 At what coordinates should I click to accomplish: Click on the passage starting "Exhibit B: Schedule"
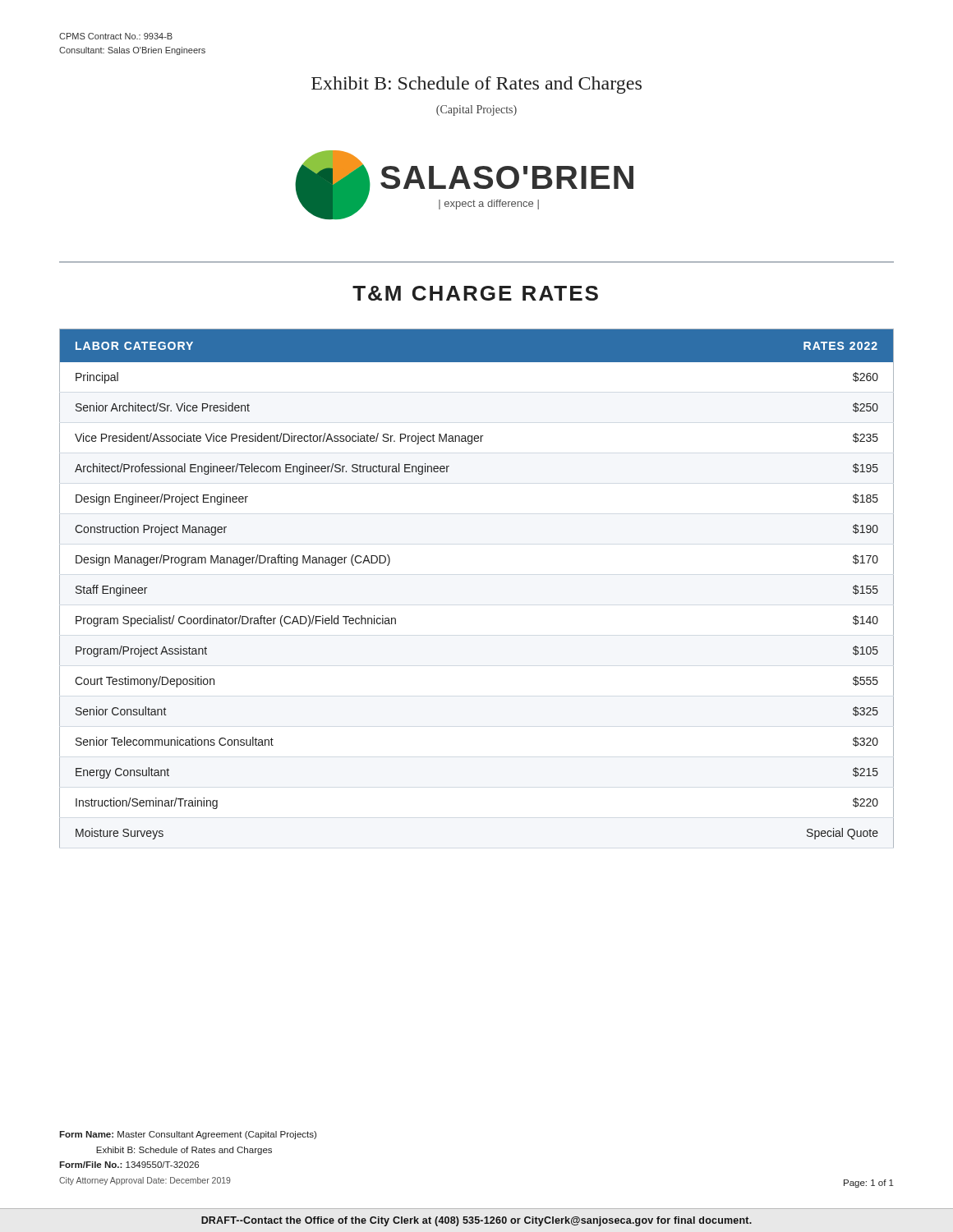[x=476, y=83]
